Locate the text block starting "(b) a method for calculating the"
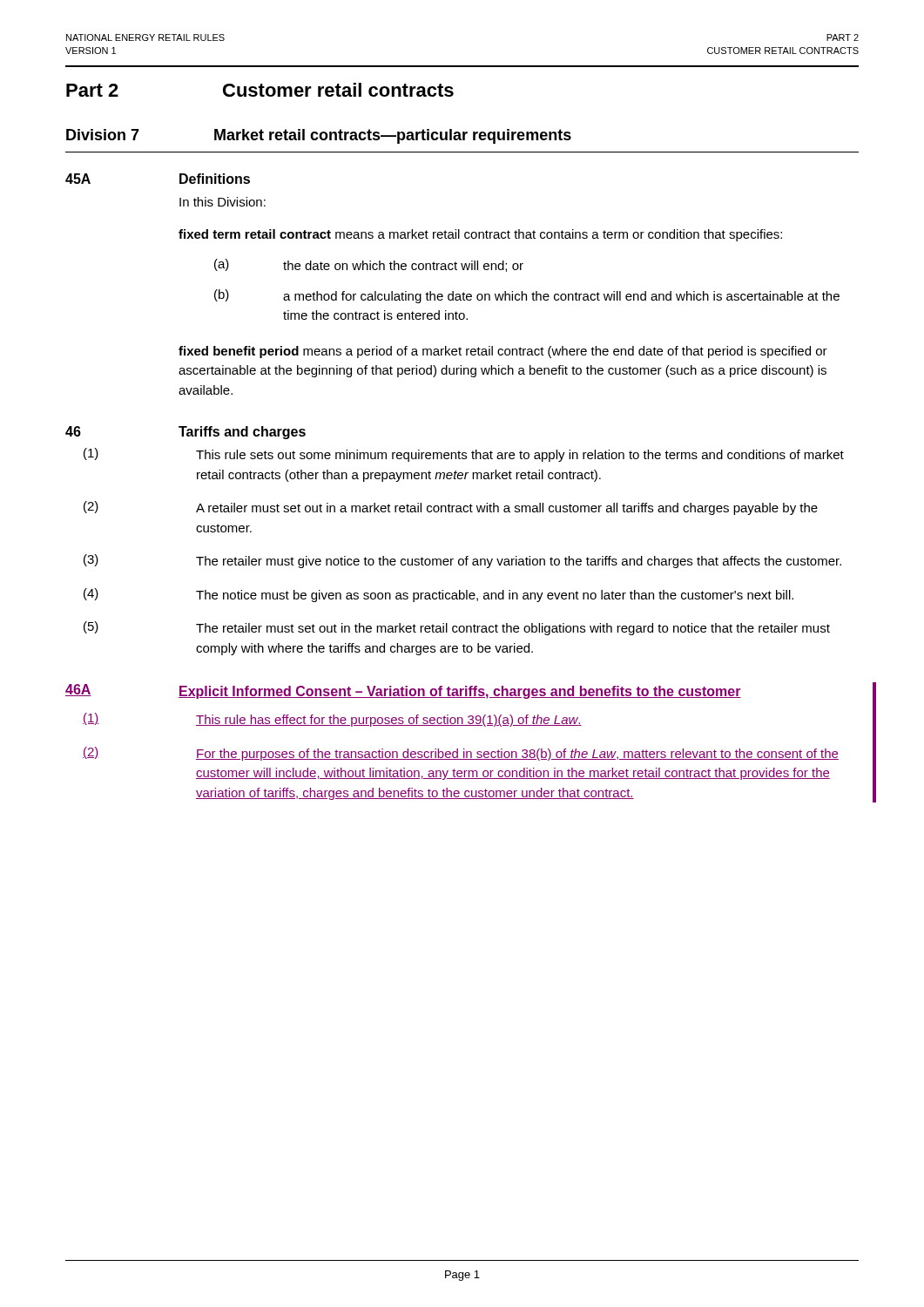 click(519, 306)
